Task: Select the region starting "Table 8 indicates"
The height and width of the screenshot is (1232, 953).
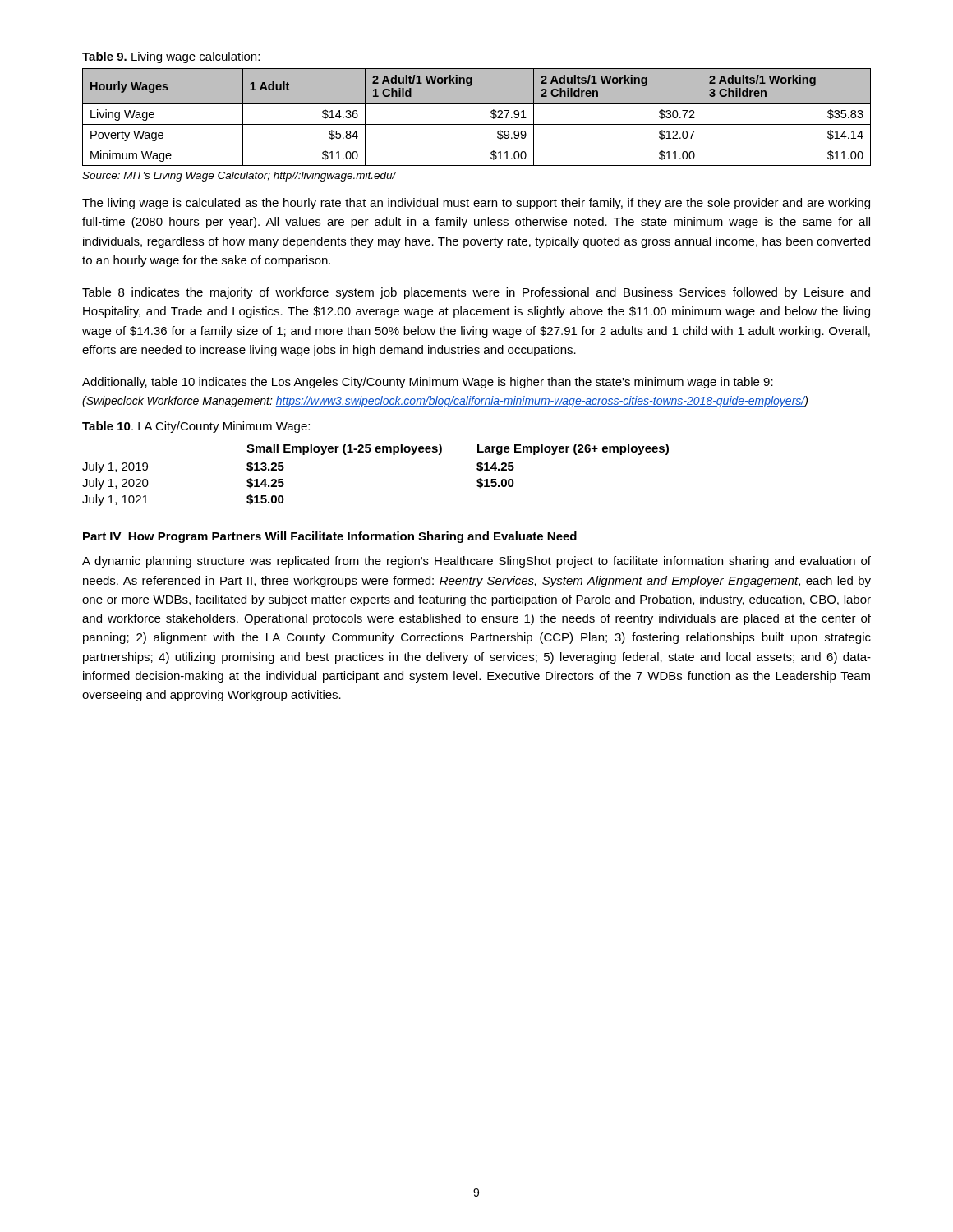Action: [476, 321]
